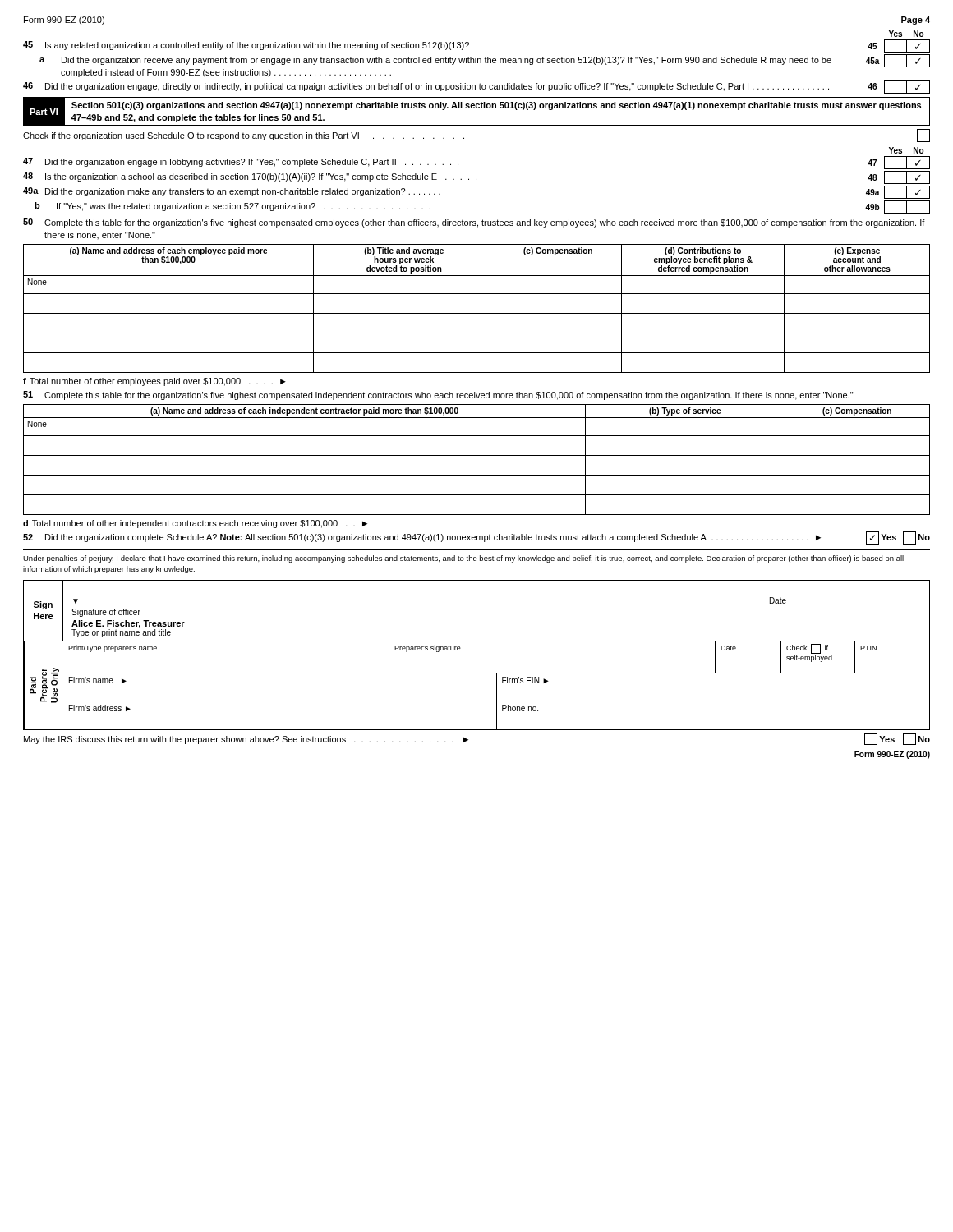Find the text block starting "d Total number of other"
This screenshot has height=1232, width=953.
tap(196, 523)
